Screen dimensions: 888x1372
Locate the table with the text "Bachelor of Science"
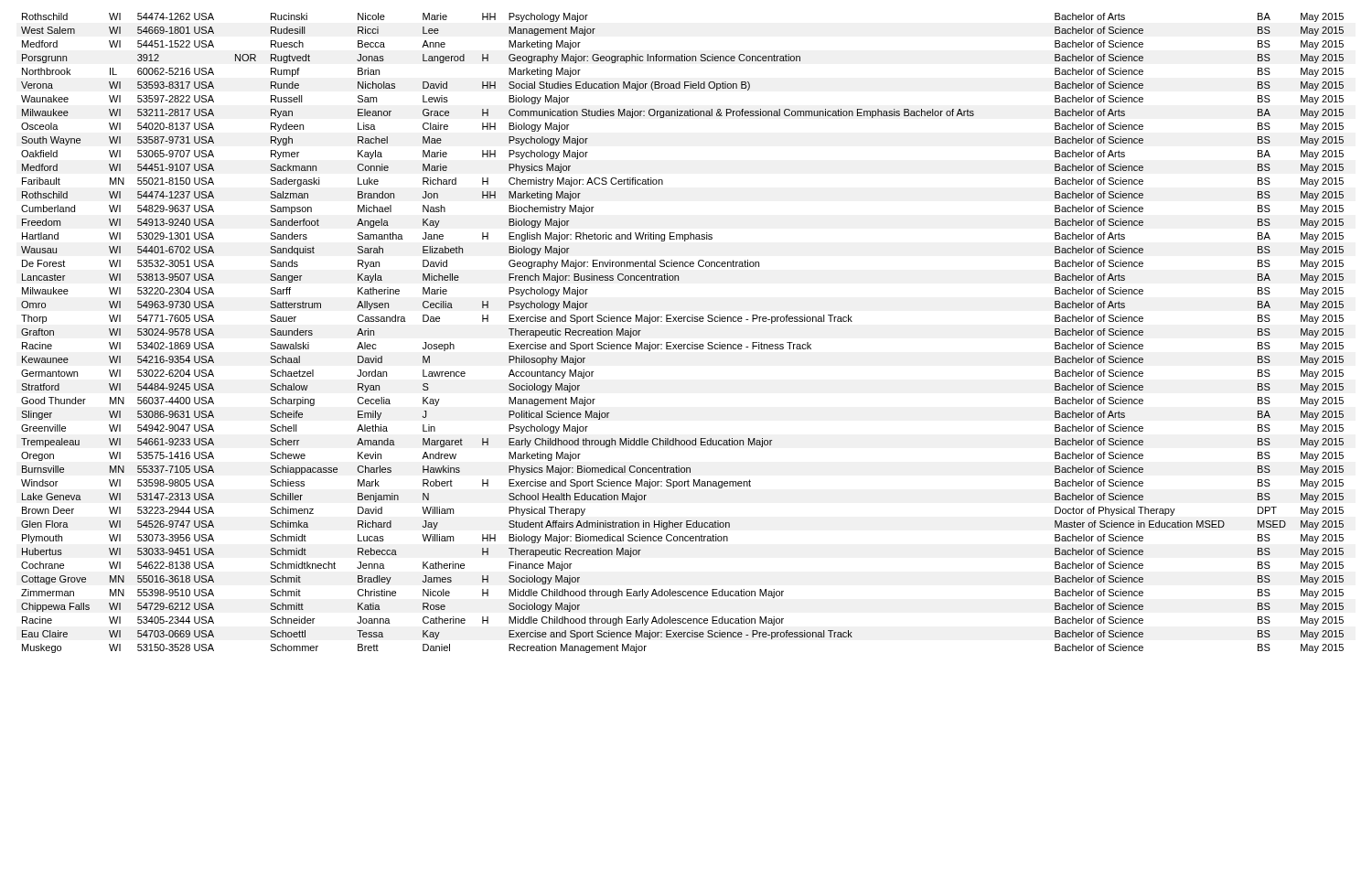coord(686,332)
